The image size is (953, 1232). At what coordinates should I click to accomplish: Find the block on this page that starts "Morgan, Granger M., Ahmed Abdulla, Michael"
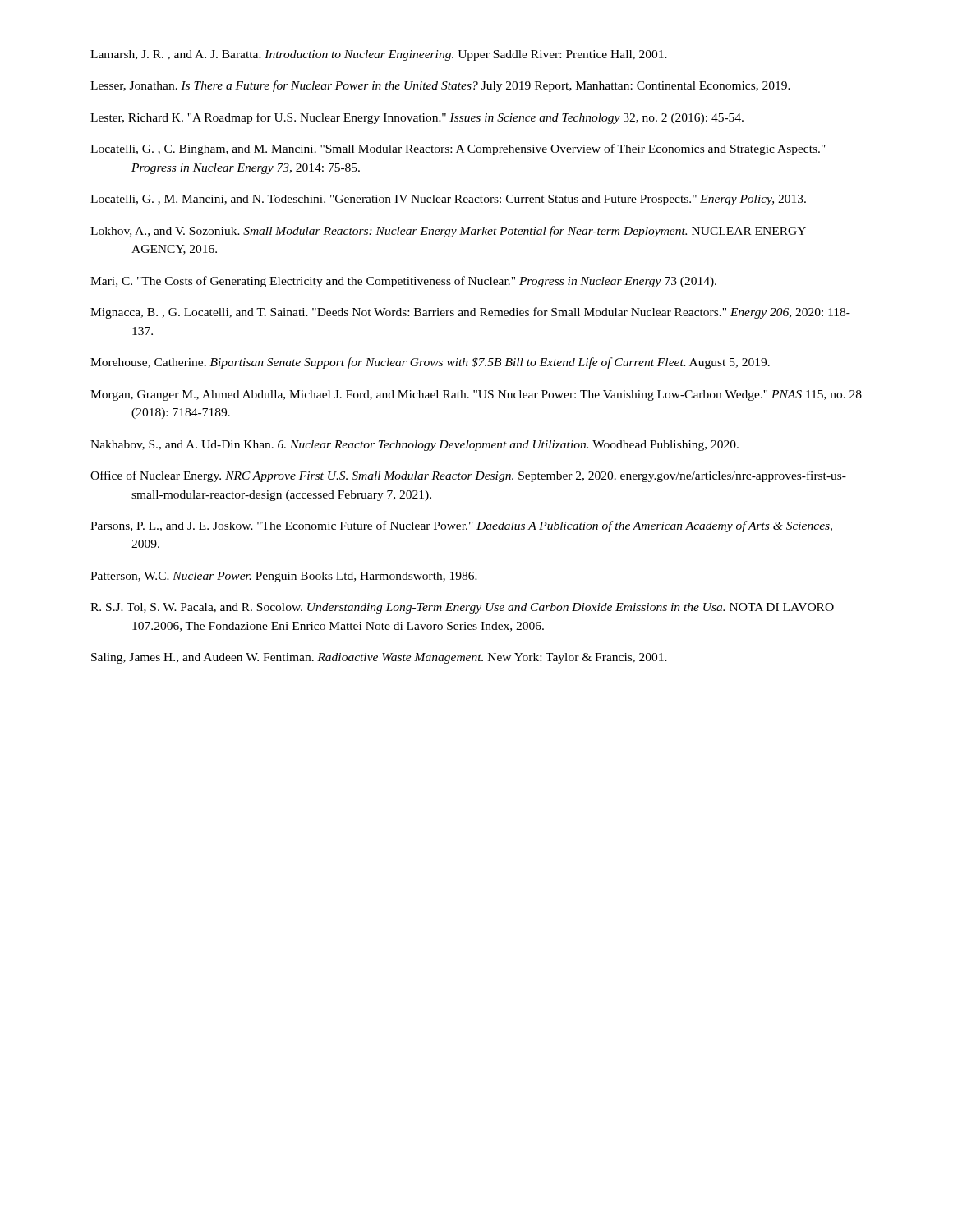pos(476,403)
